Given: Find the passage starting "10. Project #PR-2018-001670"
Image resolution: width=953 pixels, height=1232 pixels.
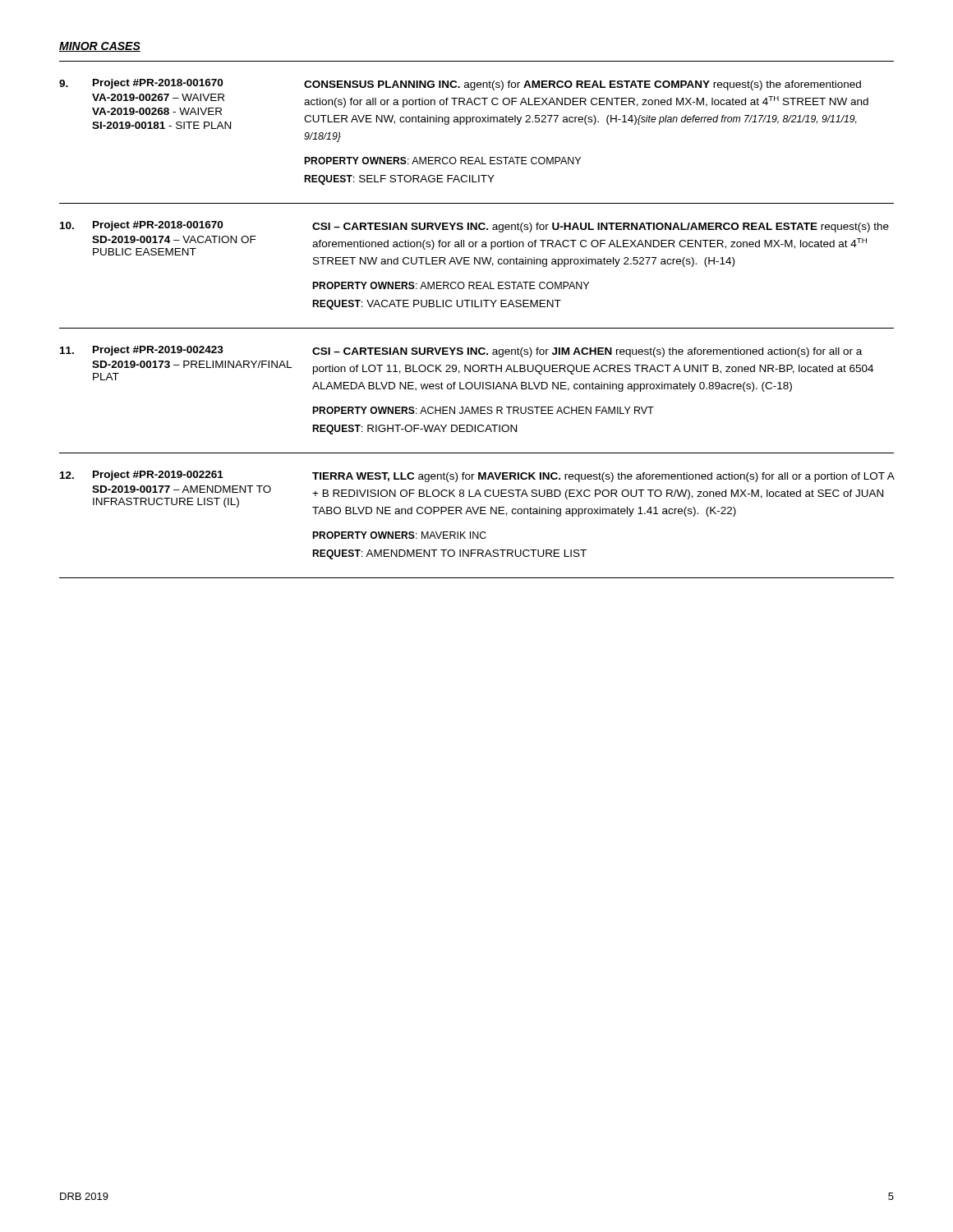Looking at the screenshot, I should coord(476,266).
